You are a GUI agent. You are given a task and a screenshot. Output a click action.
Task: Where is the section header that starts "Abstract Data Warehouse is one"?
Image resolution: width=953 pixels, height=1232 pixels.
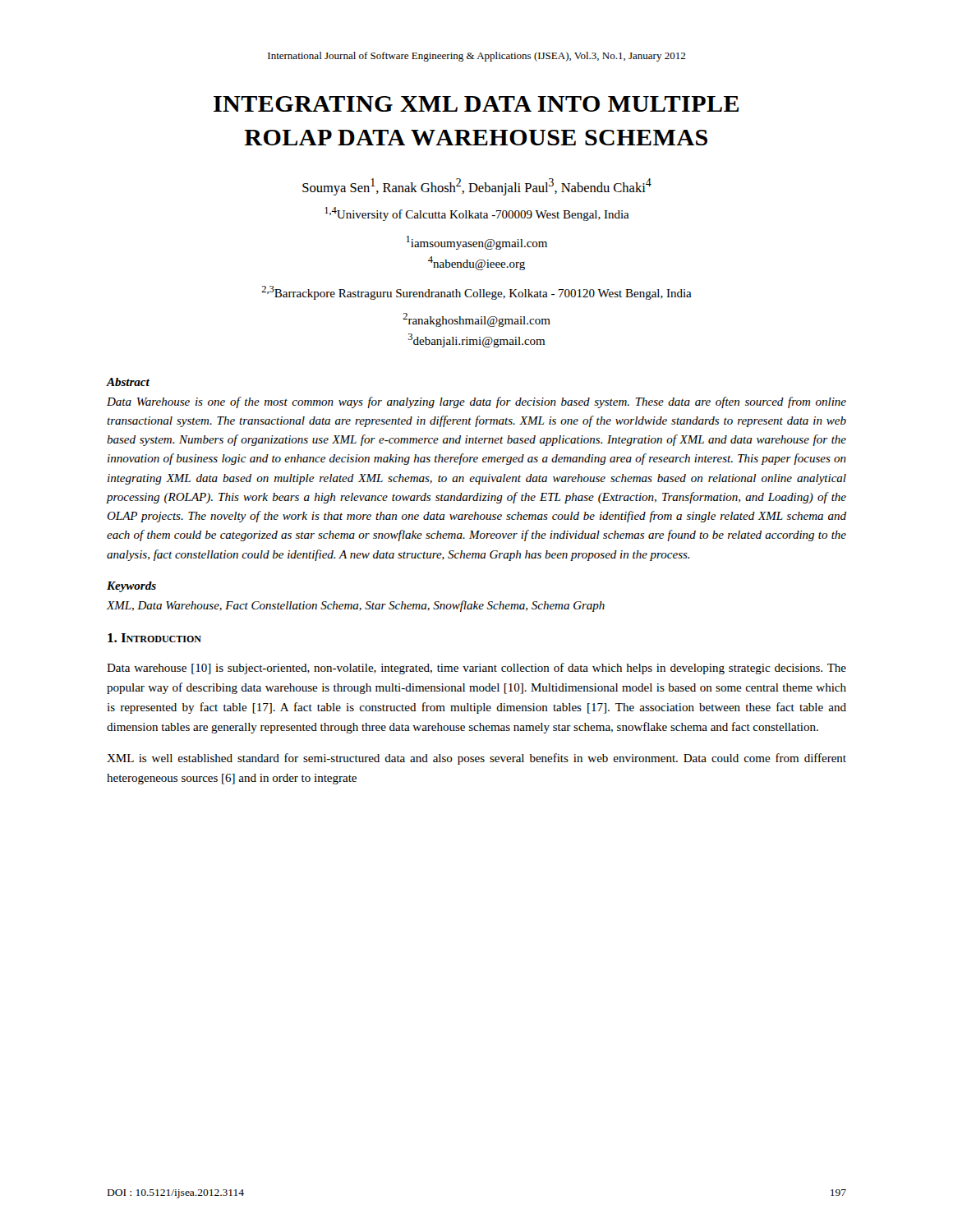(x=476, y=469)
